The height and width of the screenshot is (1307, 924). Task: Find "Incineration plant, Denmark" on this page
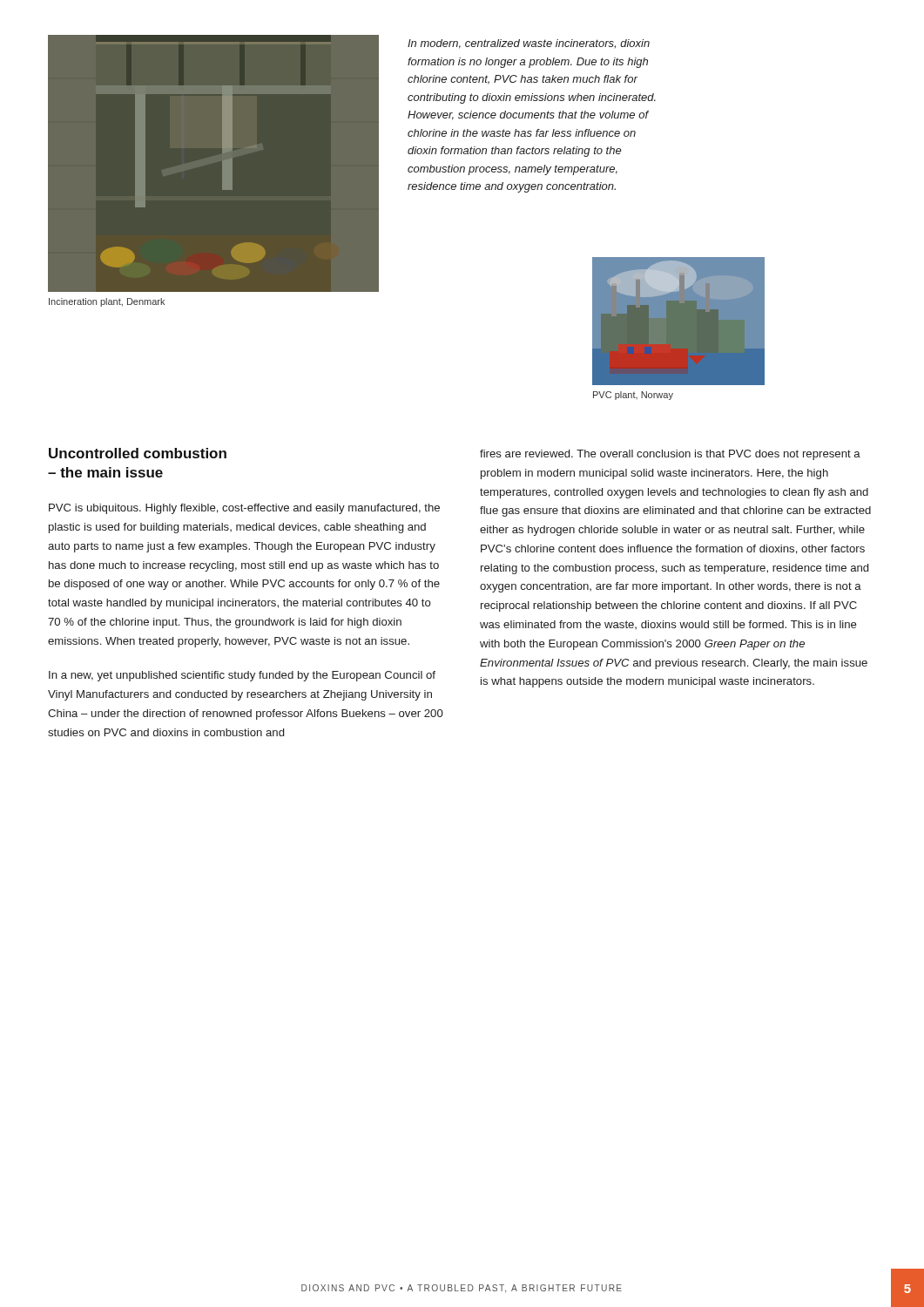tap(106, 302)
